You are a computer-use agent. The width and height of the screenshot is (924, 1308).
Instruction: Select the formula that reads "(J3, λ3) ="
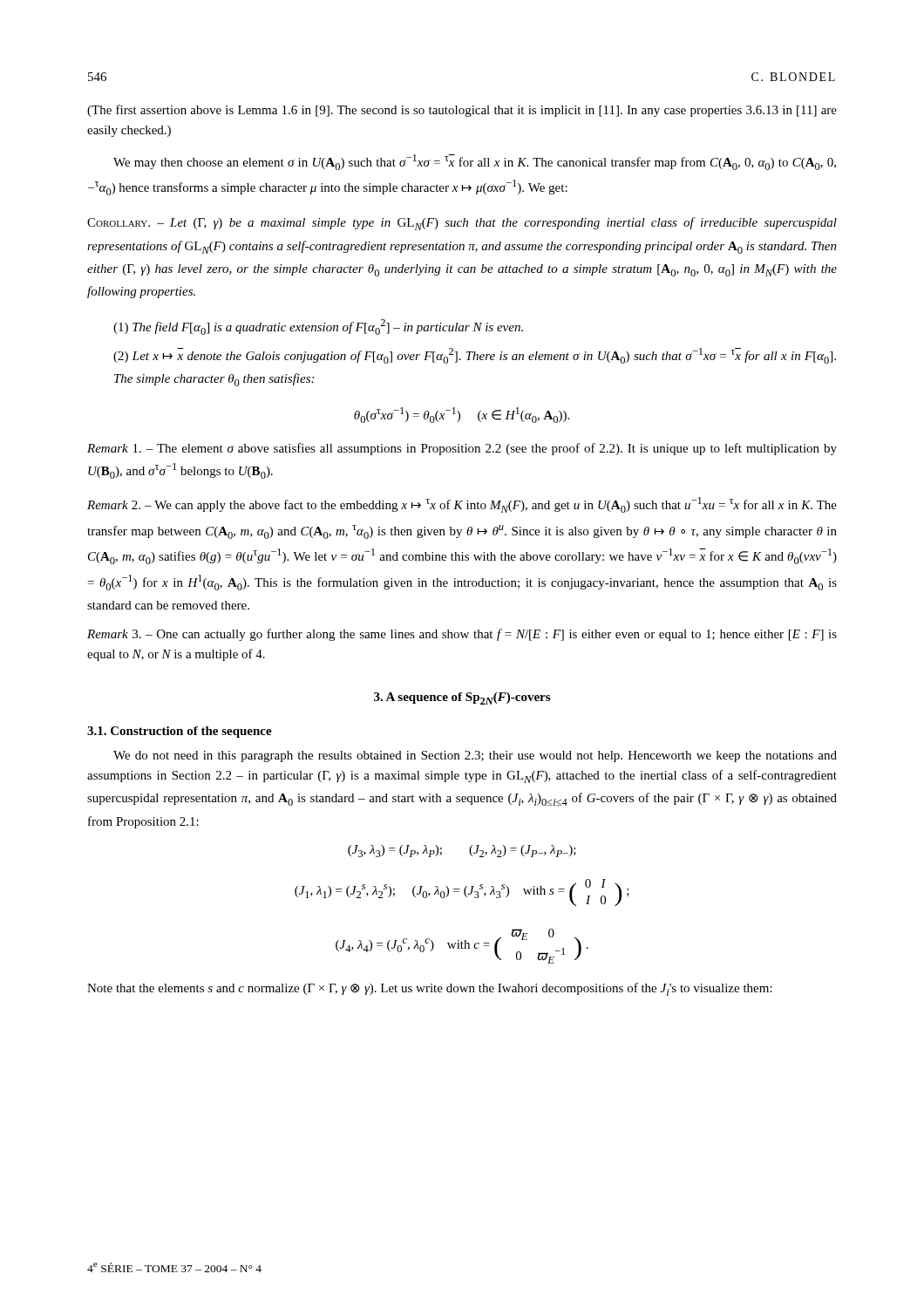pyautogui.click(x=462, y=905)
